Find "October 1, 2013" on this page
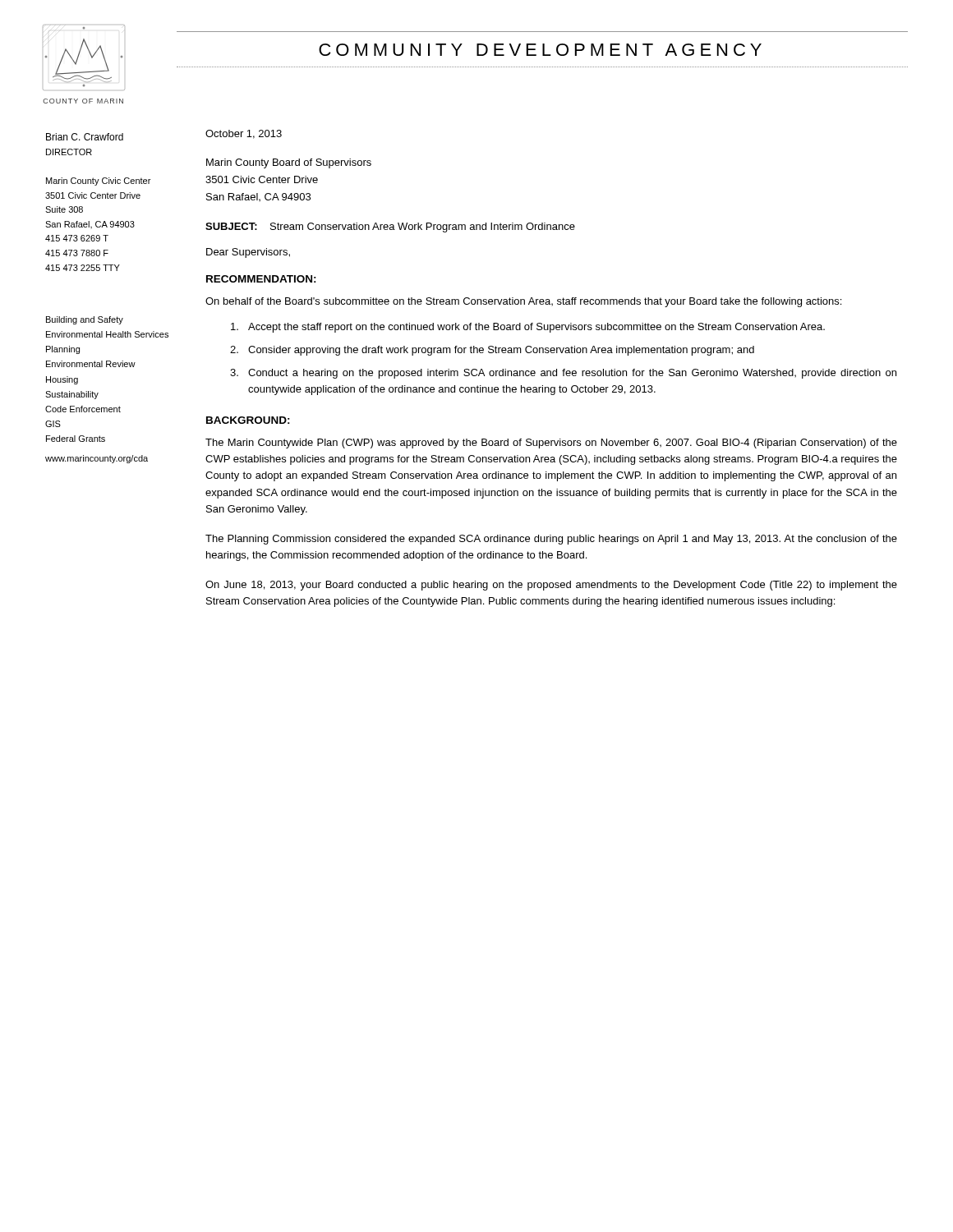Screen dimensions: 1232x953 click(x=244, y=134)
